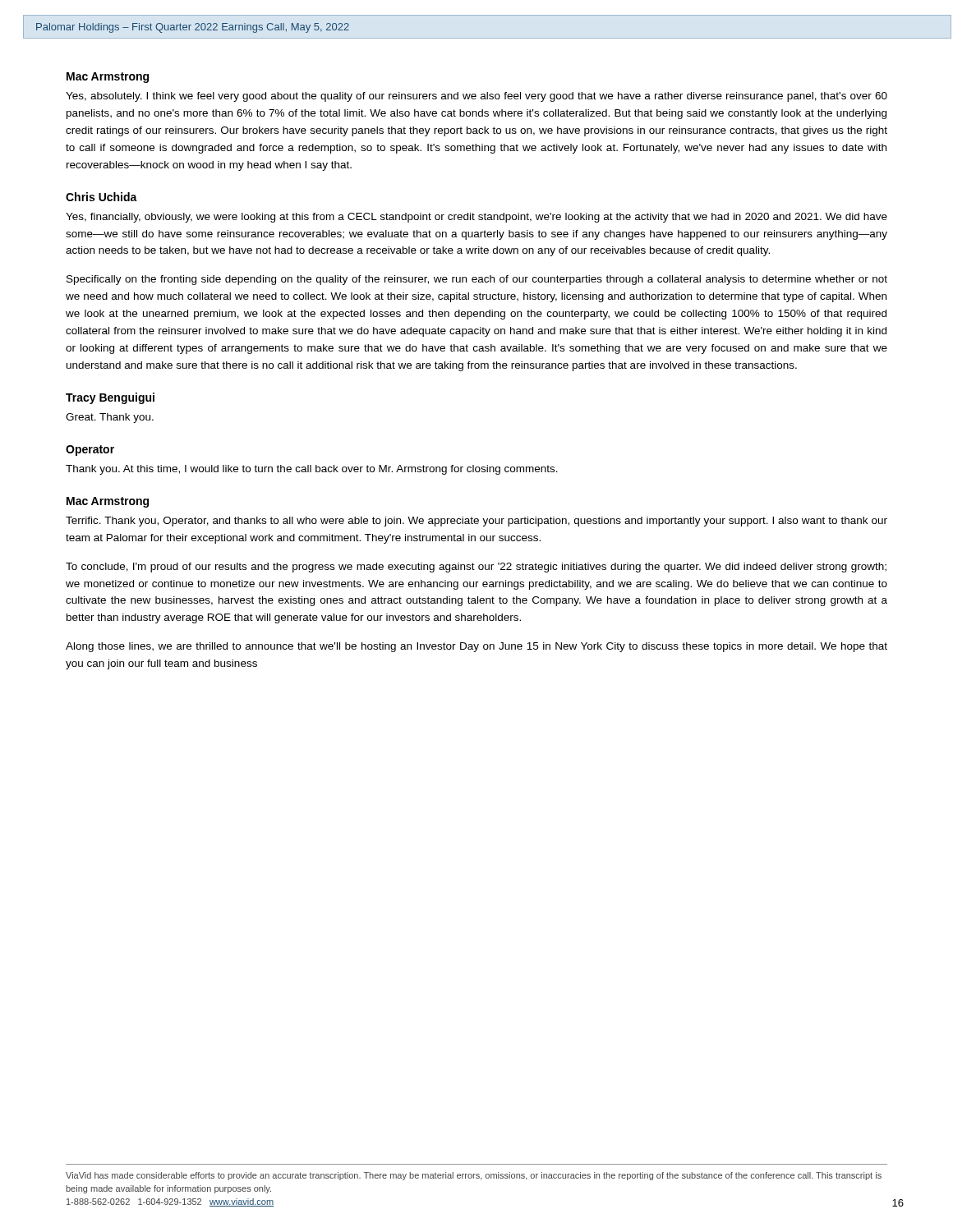Click the passage that begins "Along those lines,"
The image size is (953, 1232).
[476, 655]
